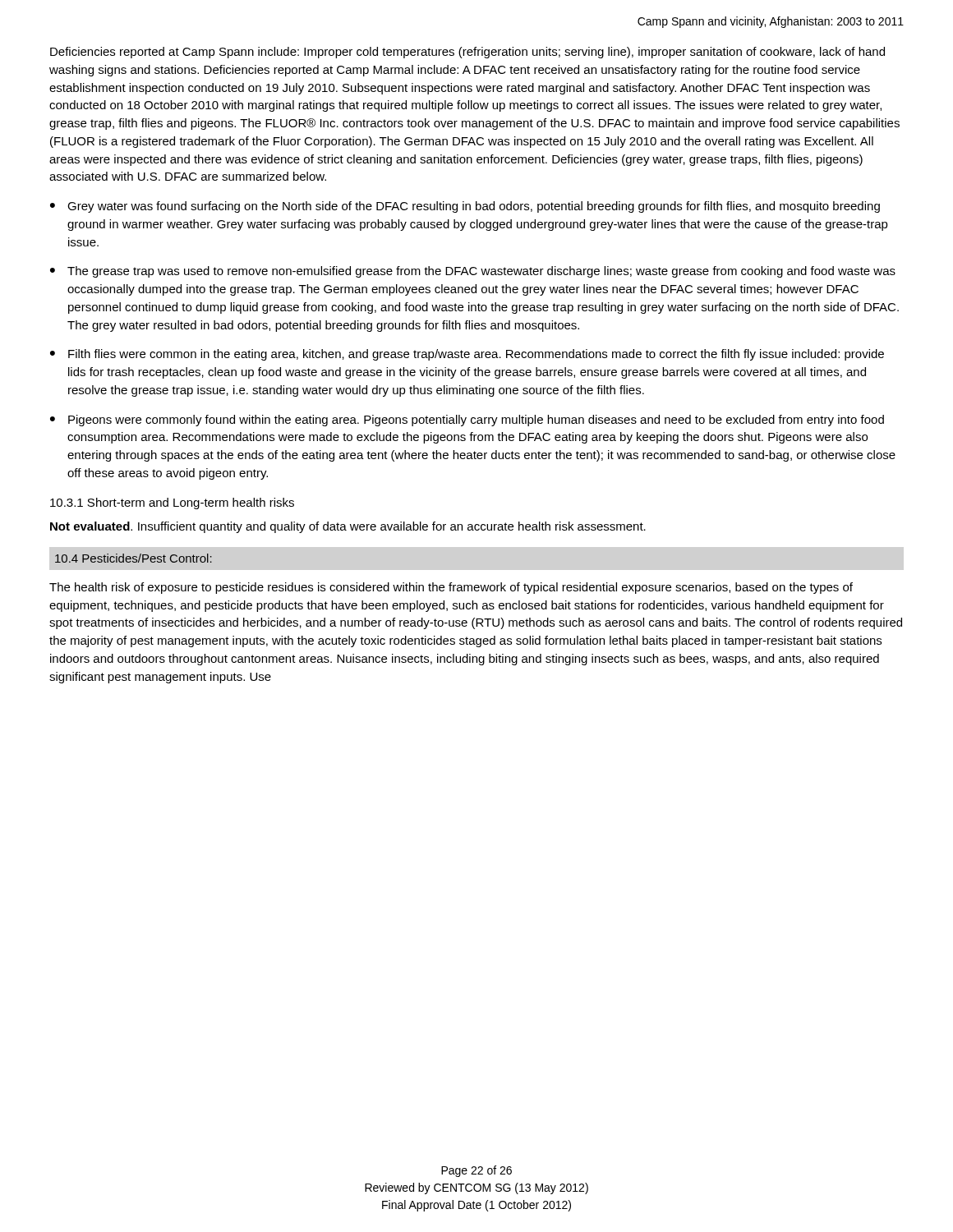Viewport: 953px width, 1232px height.
Task: Click on the text block with the text "The health risk of exposure"
Action: click(476, 631)
